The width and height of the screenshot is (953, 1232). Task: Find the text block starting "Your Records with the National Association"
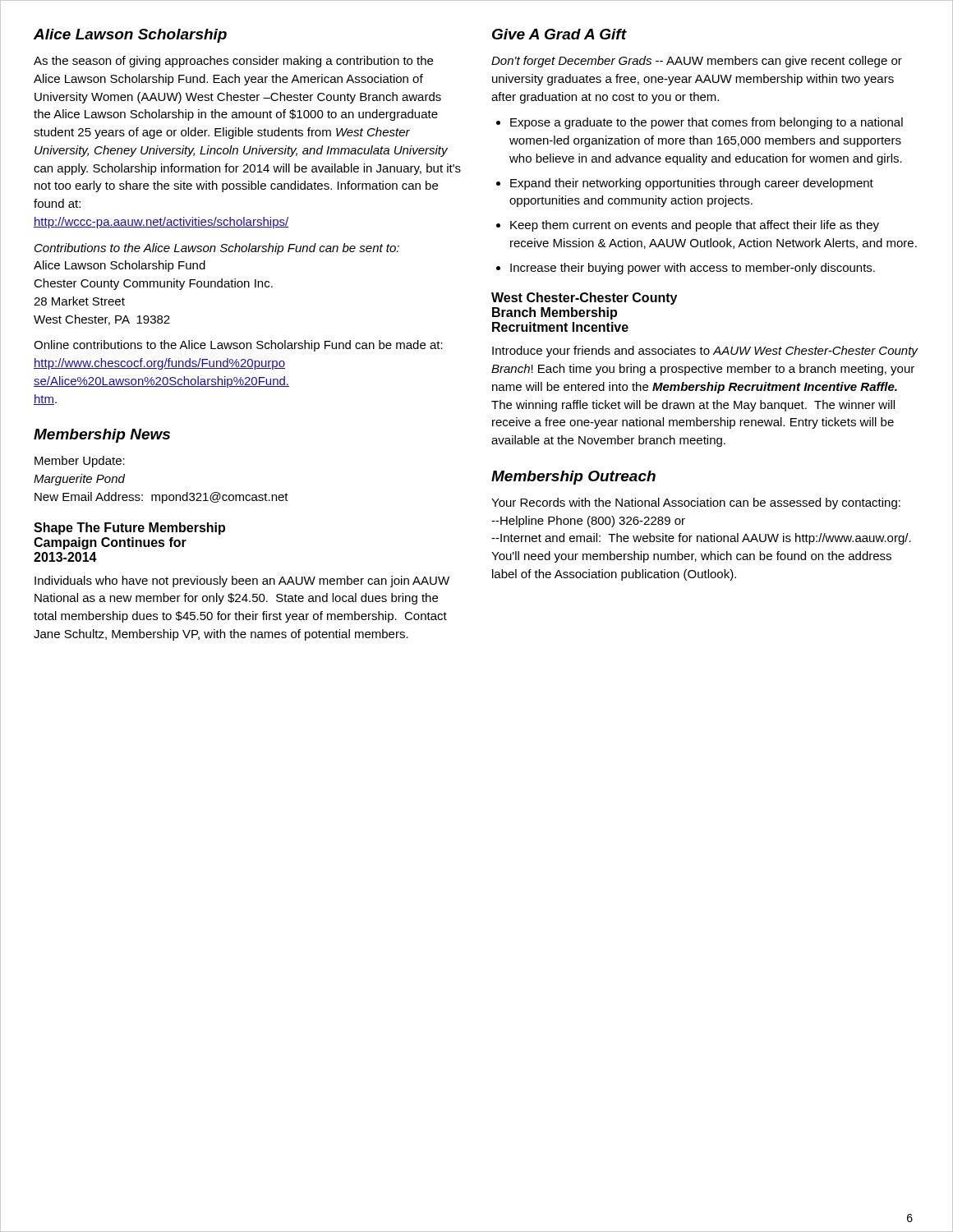click(x=705, y=538)
